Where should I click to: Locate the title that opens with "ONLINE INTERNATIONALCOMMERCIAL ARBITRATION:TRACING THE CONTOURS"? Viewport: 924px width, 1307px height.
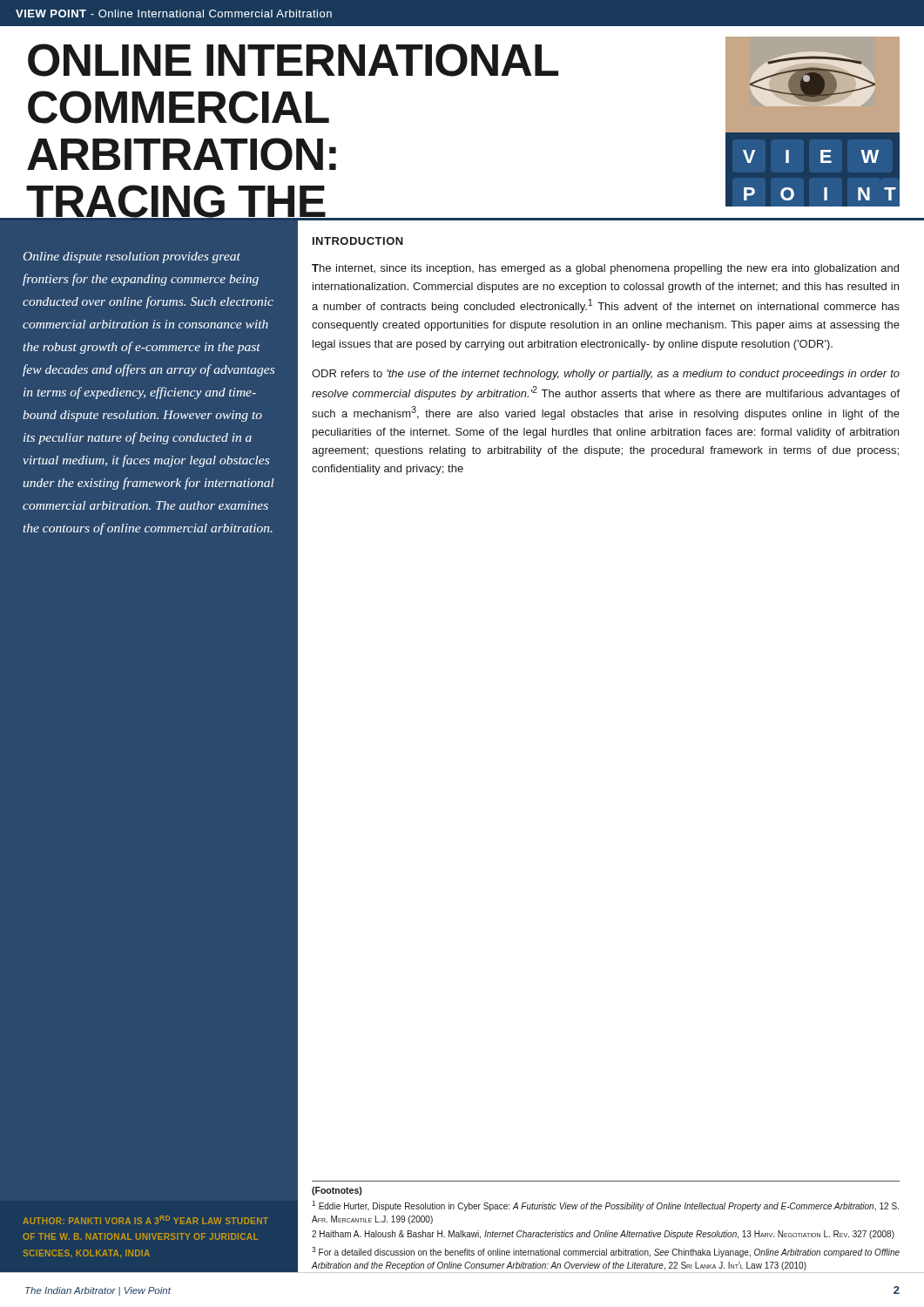(x=294, y=165)
